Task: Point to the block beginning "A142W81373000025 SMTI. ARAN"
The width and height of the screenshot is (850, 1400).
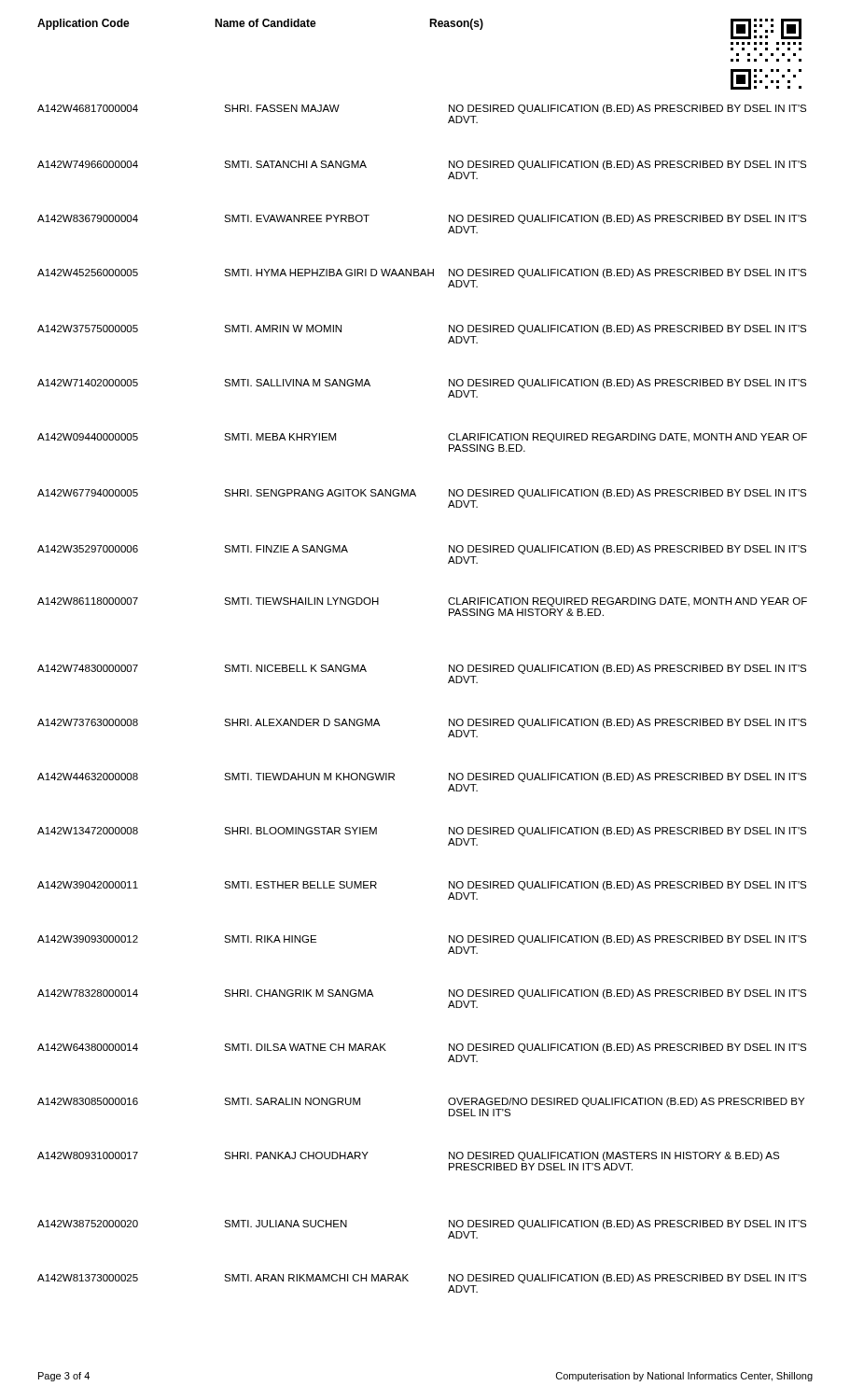Action: coord(90,1279)
